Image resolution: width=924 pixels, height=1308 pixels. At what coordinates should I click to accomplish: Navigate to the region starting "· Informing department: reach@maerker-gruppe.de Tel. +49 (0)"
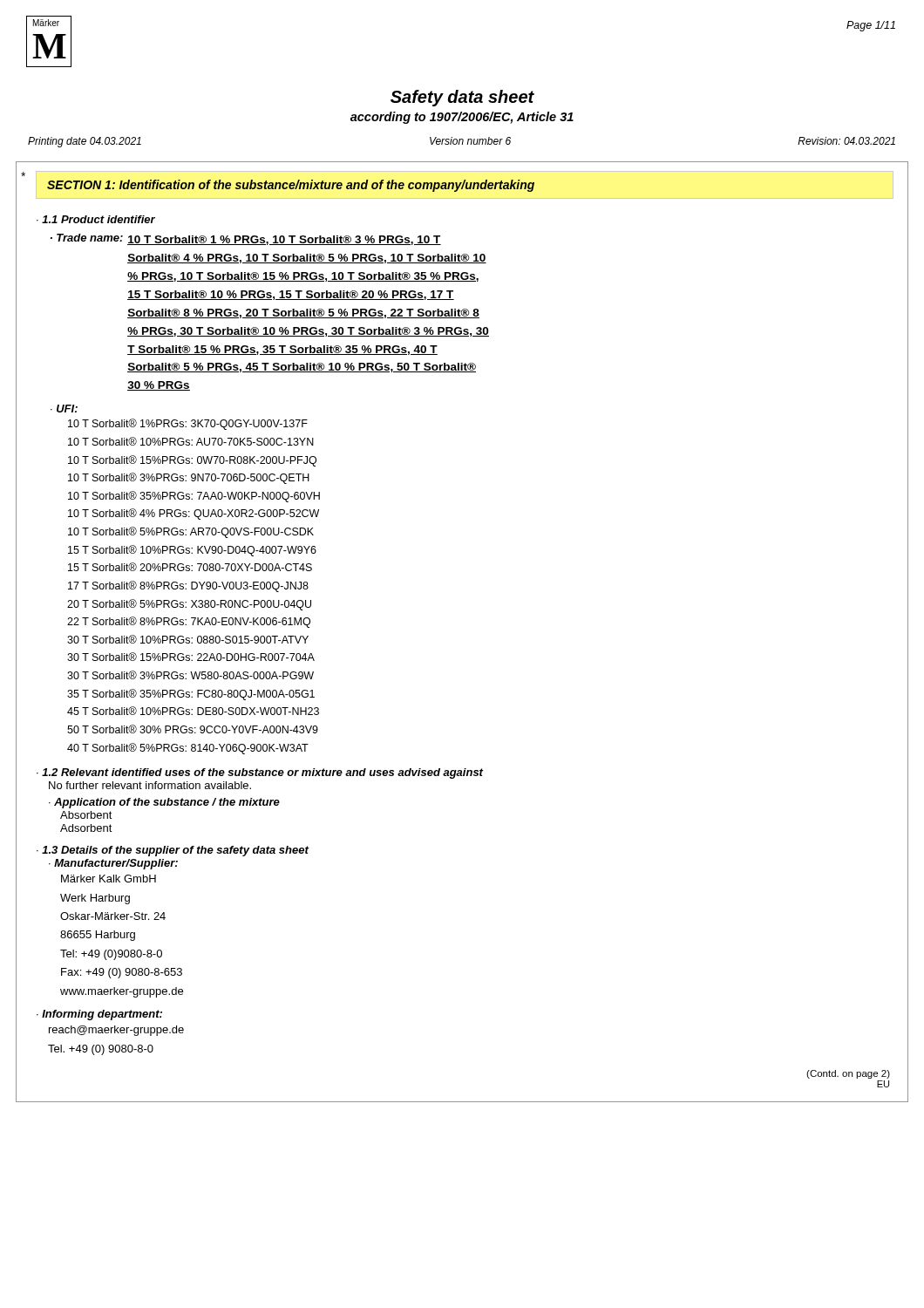tap(110, 1033)
